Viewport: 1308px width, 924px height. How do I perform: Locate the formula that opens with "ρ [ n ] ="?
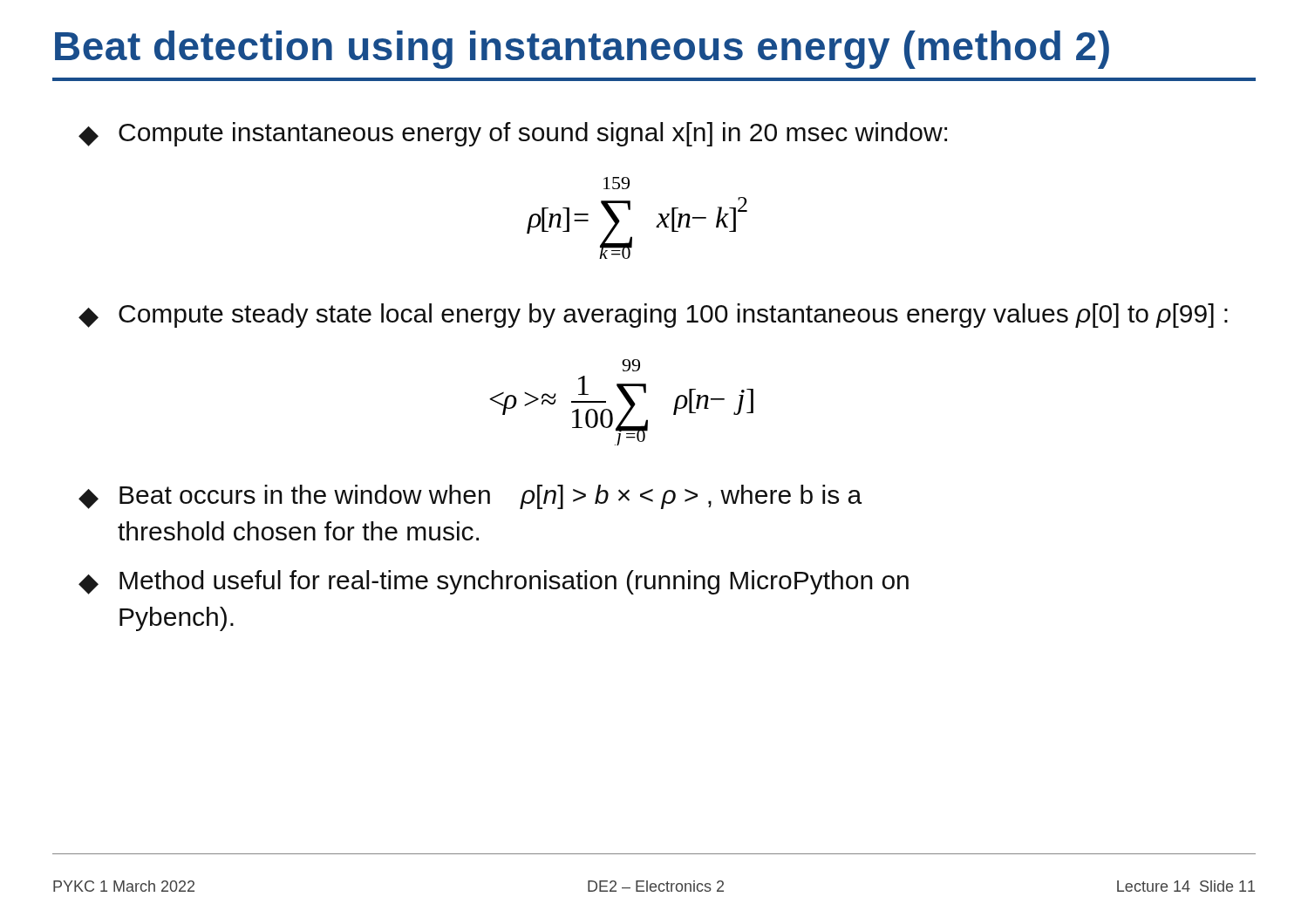click(667, 216)
